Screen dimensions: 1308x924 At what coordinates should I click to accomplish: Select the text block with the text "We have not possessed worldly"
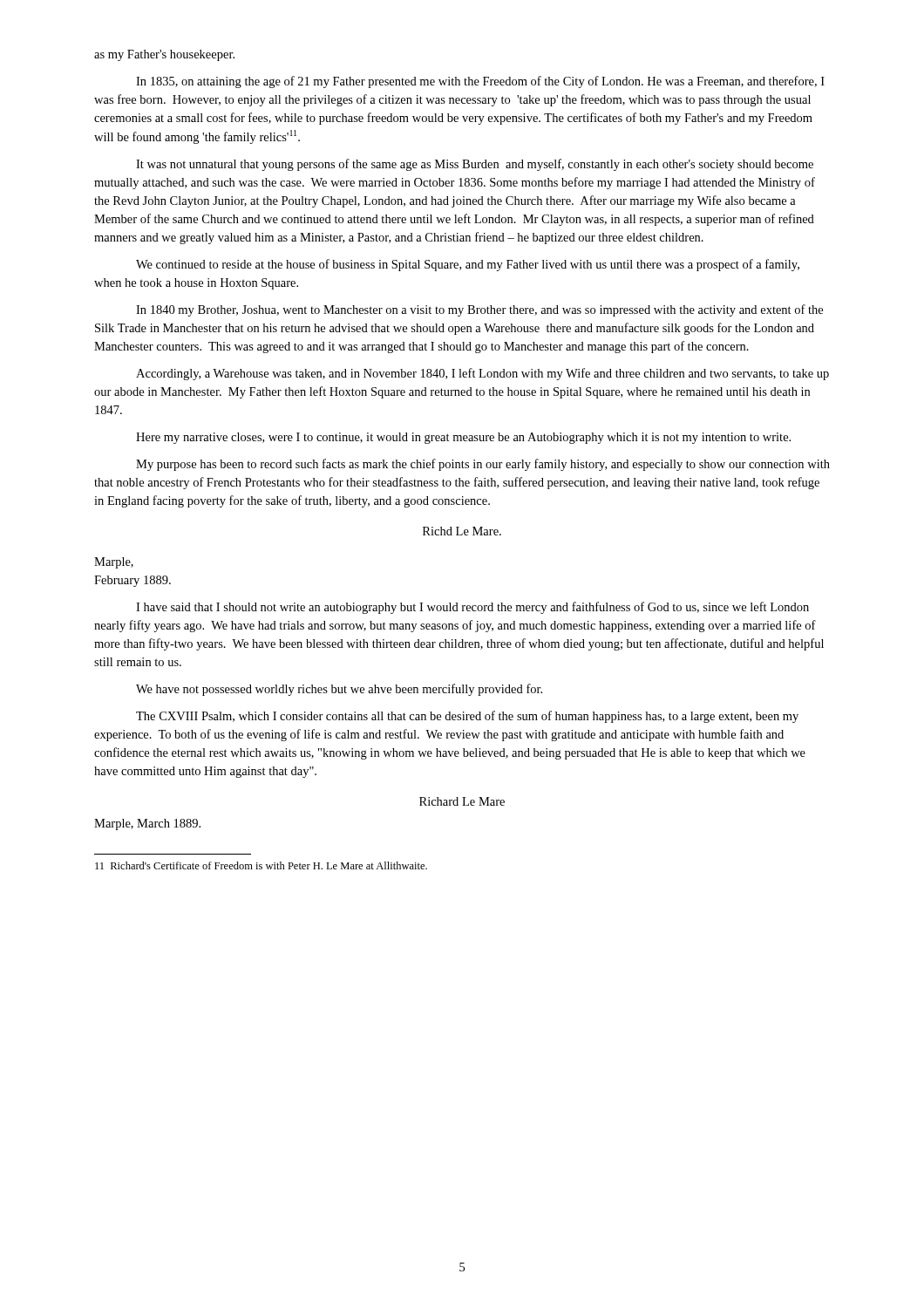(462, 690)
